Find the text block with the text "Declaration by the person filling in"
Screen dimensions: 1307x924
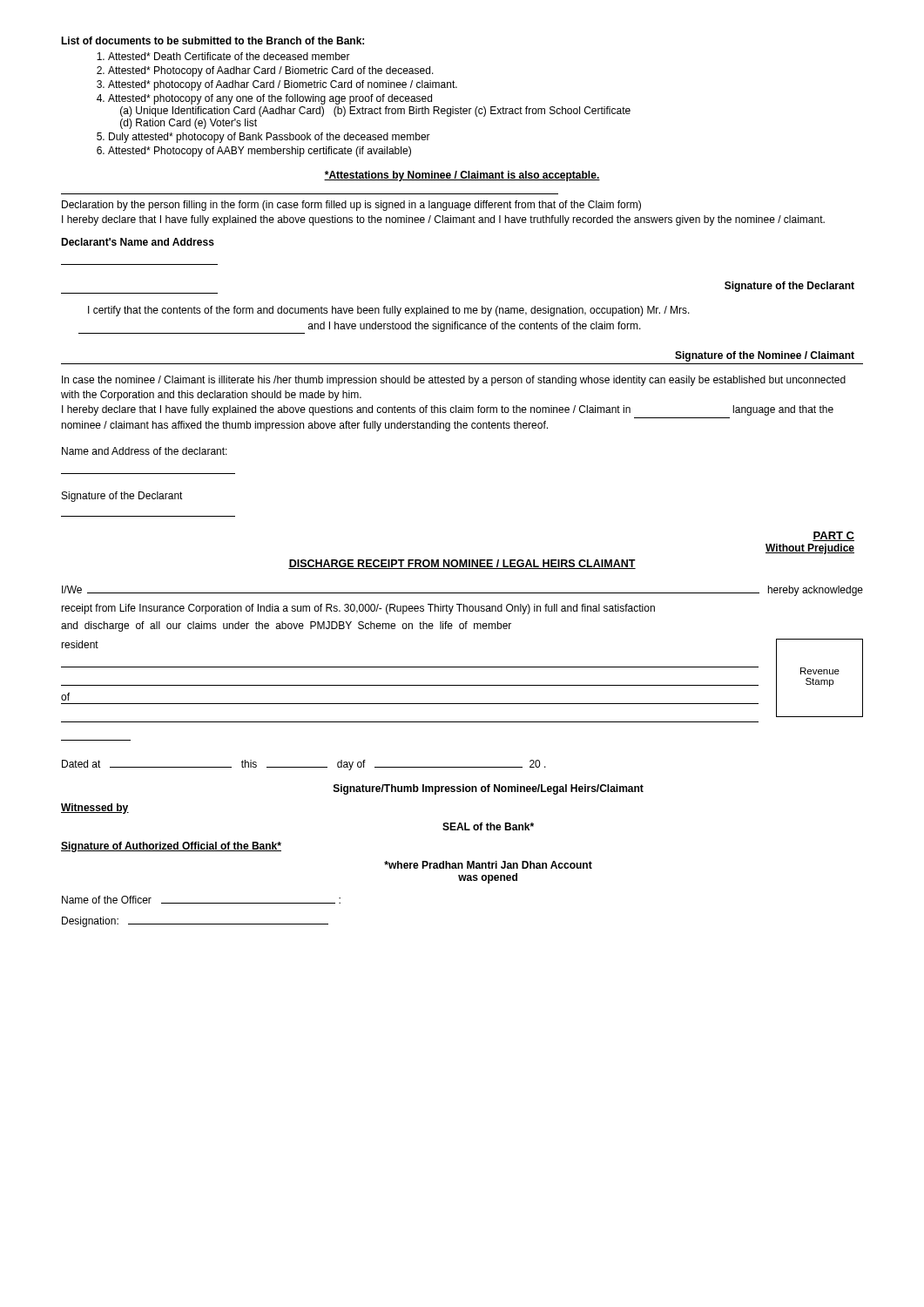coord(443,212)
